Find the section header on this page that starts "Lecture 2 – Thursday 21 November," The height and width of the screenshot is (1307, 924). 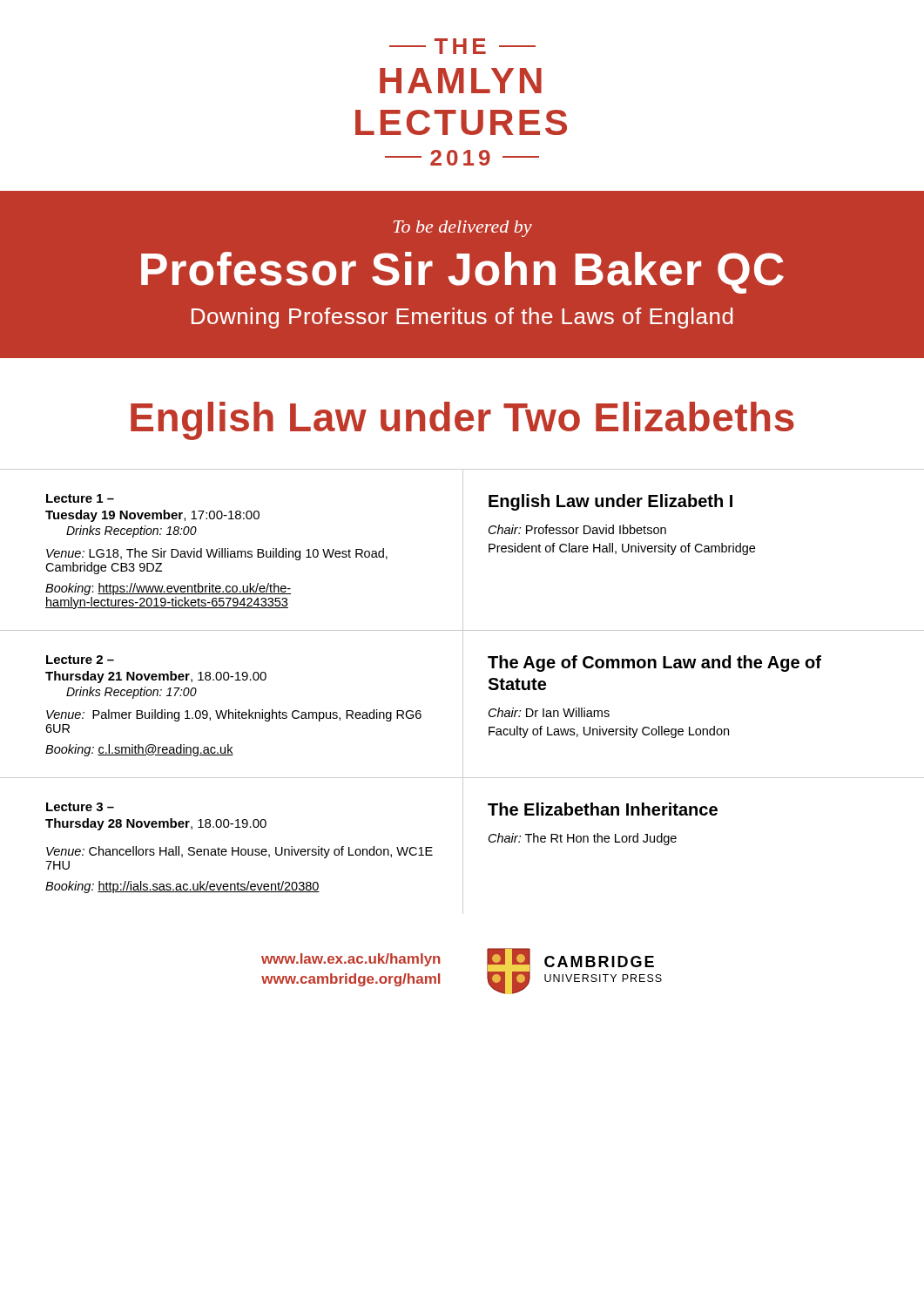(x=241, y=704)
